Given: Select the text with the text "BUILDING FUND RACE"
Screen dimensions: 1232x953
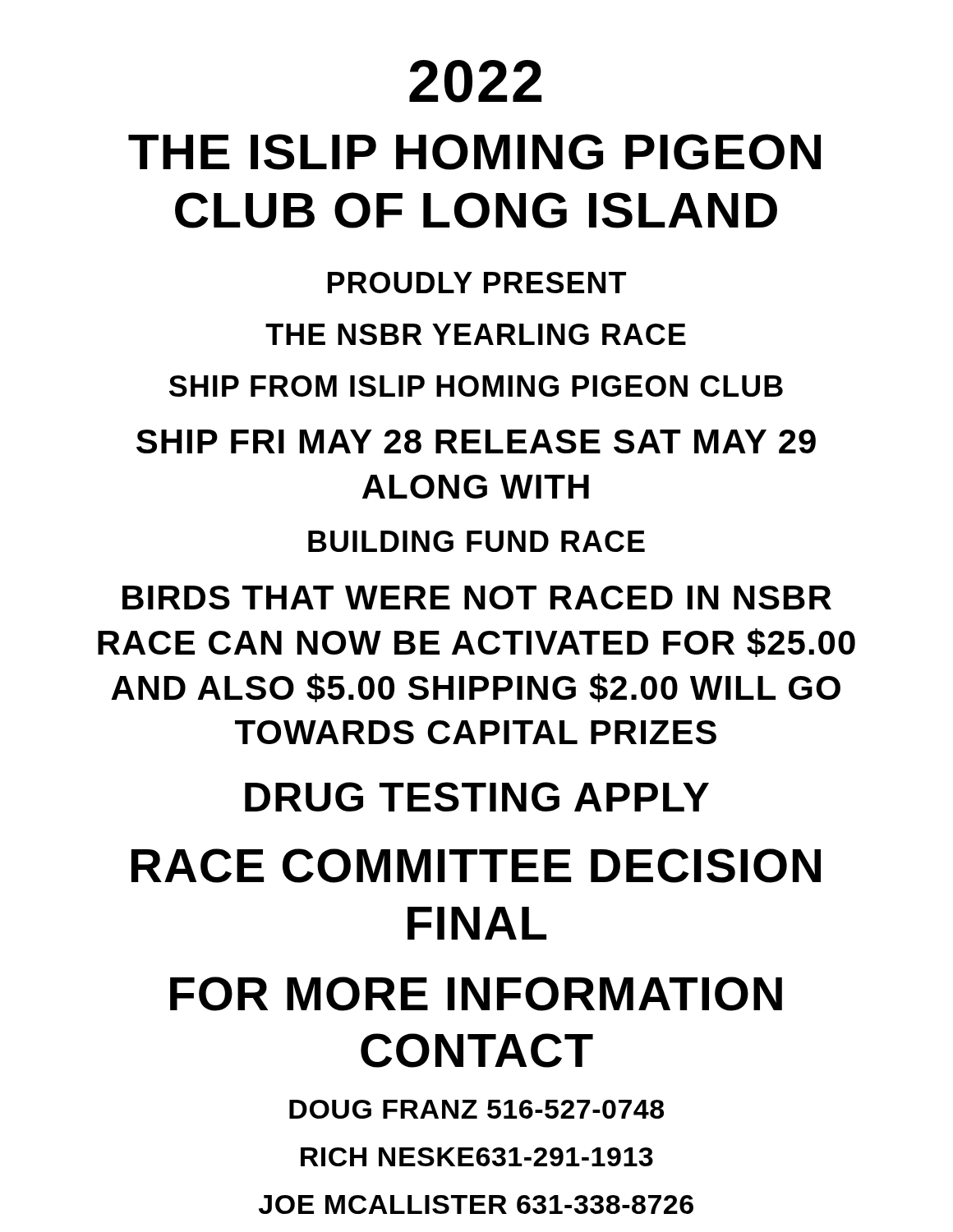Looking at the screenshot, I should (x=476, y=541).
